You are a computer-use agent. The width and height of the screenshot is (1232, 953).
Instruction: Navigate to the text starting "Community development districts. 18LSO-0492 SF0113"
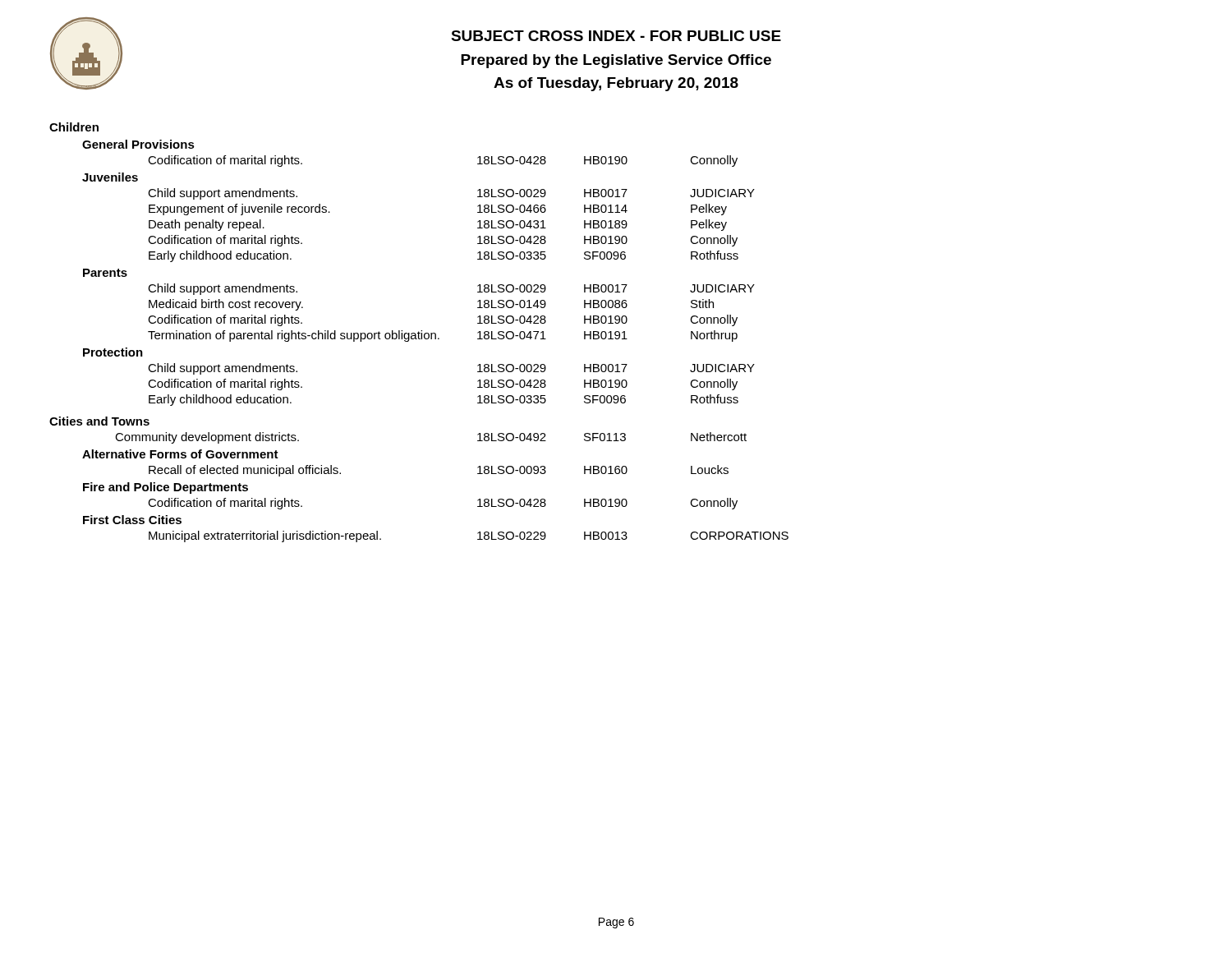click(208, 437)
